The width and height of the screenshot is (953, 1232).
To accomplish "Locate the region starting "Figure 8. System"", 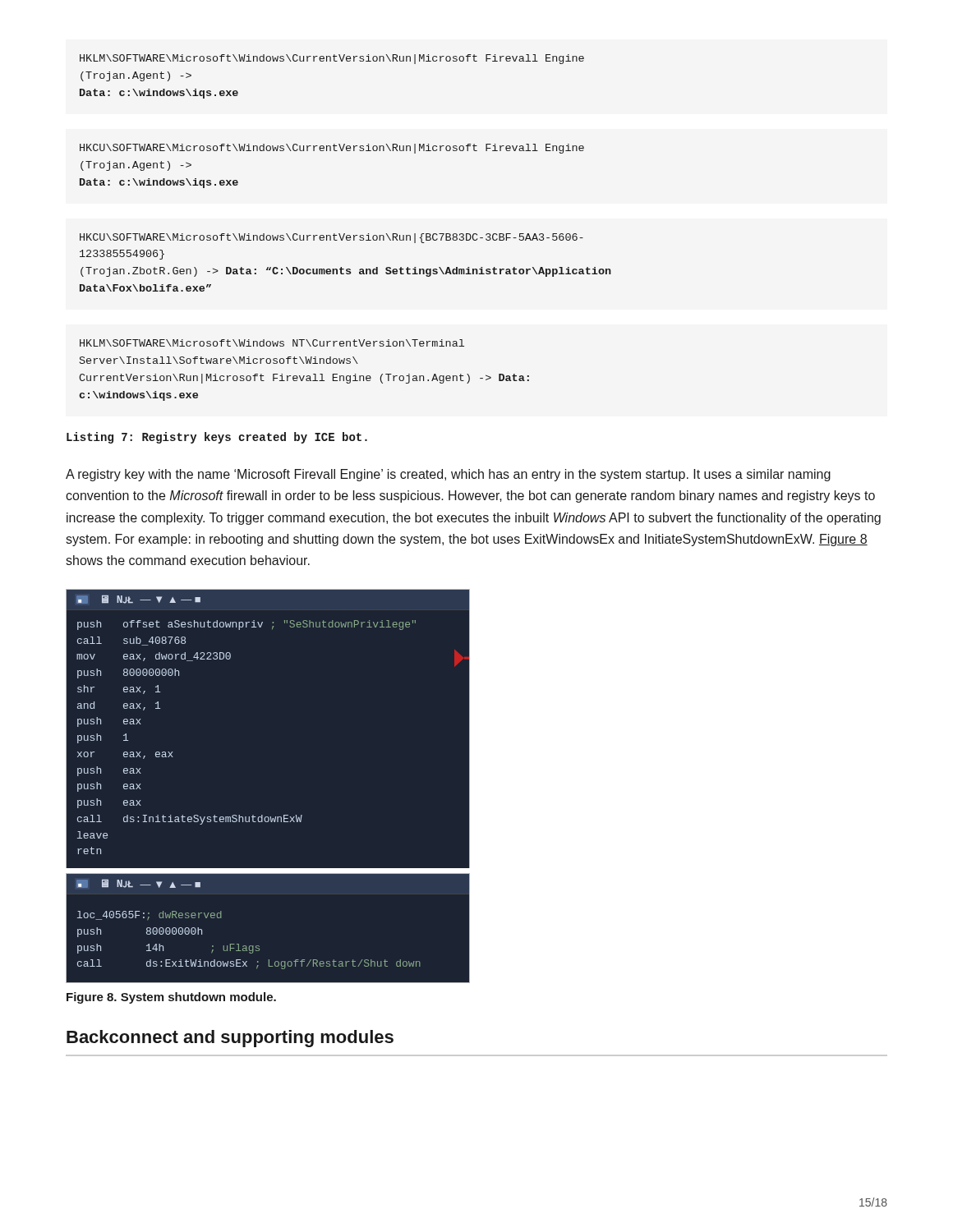I will tap(171, 998).
